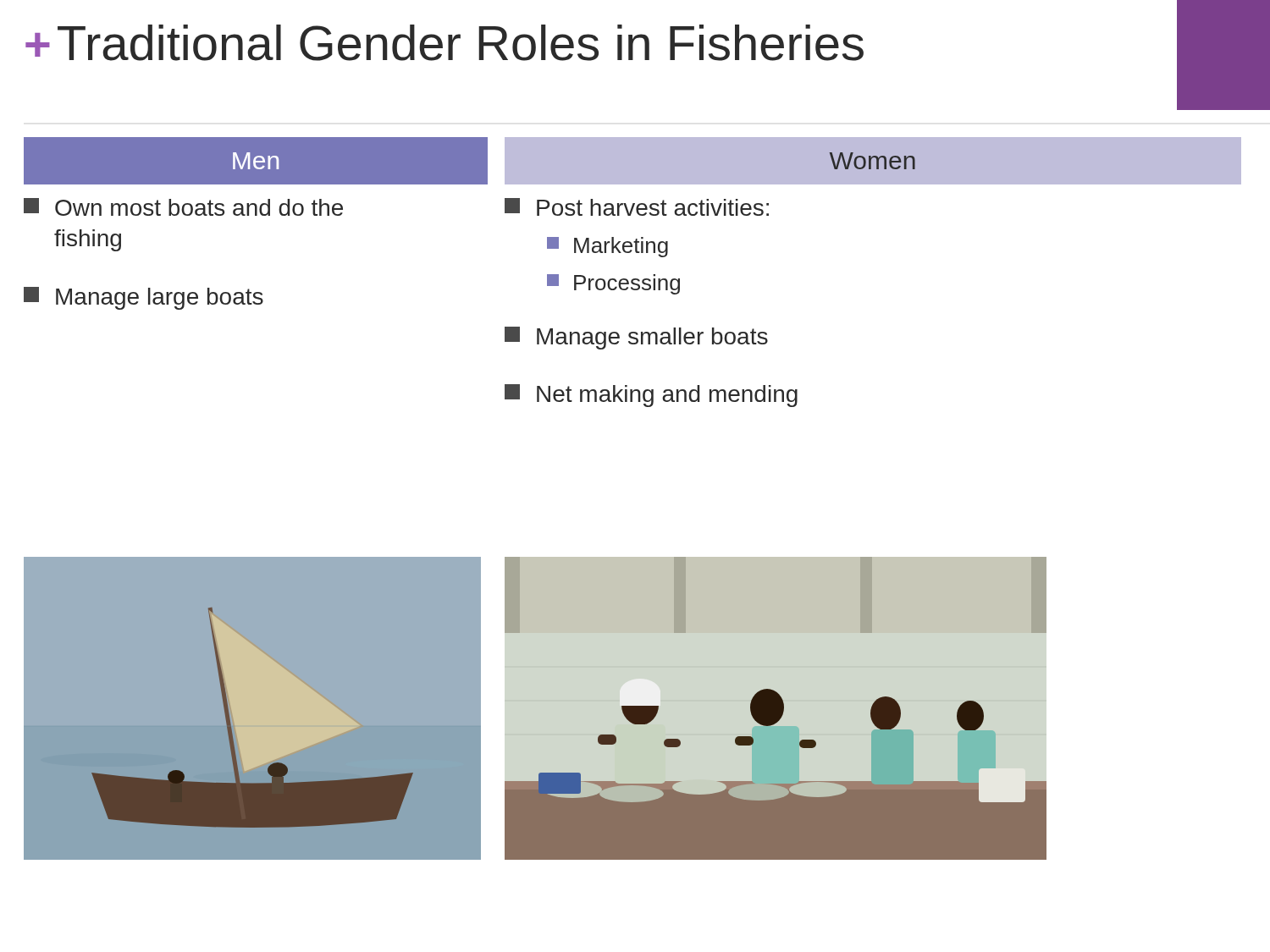Point to "Manage smaller boats"

coord(636,337)
